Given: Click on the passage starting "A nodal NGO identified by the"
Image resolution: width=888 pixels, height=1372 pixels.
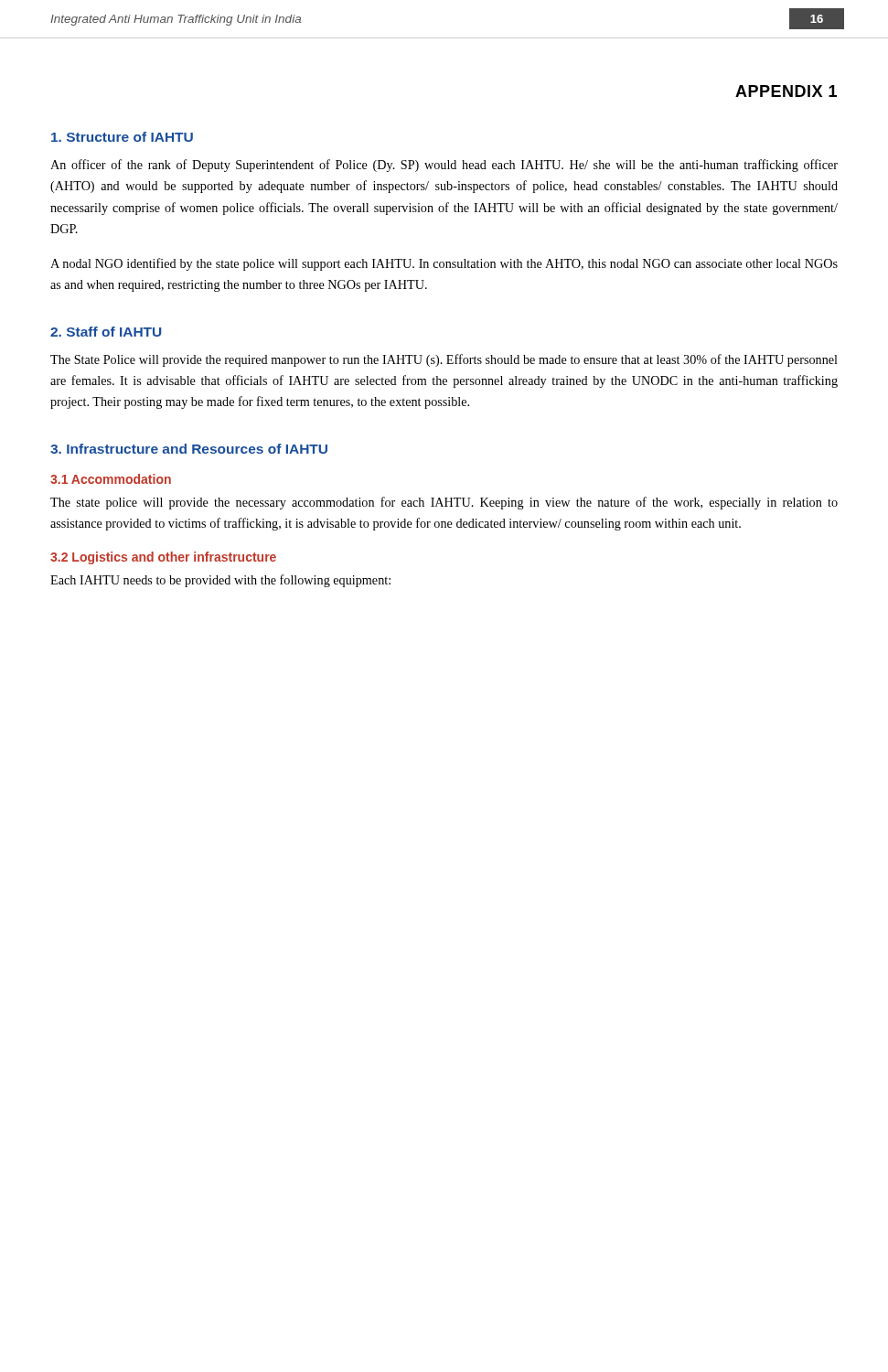Looking at the screenshot, I should (444, 274).
